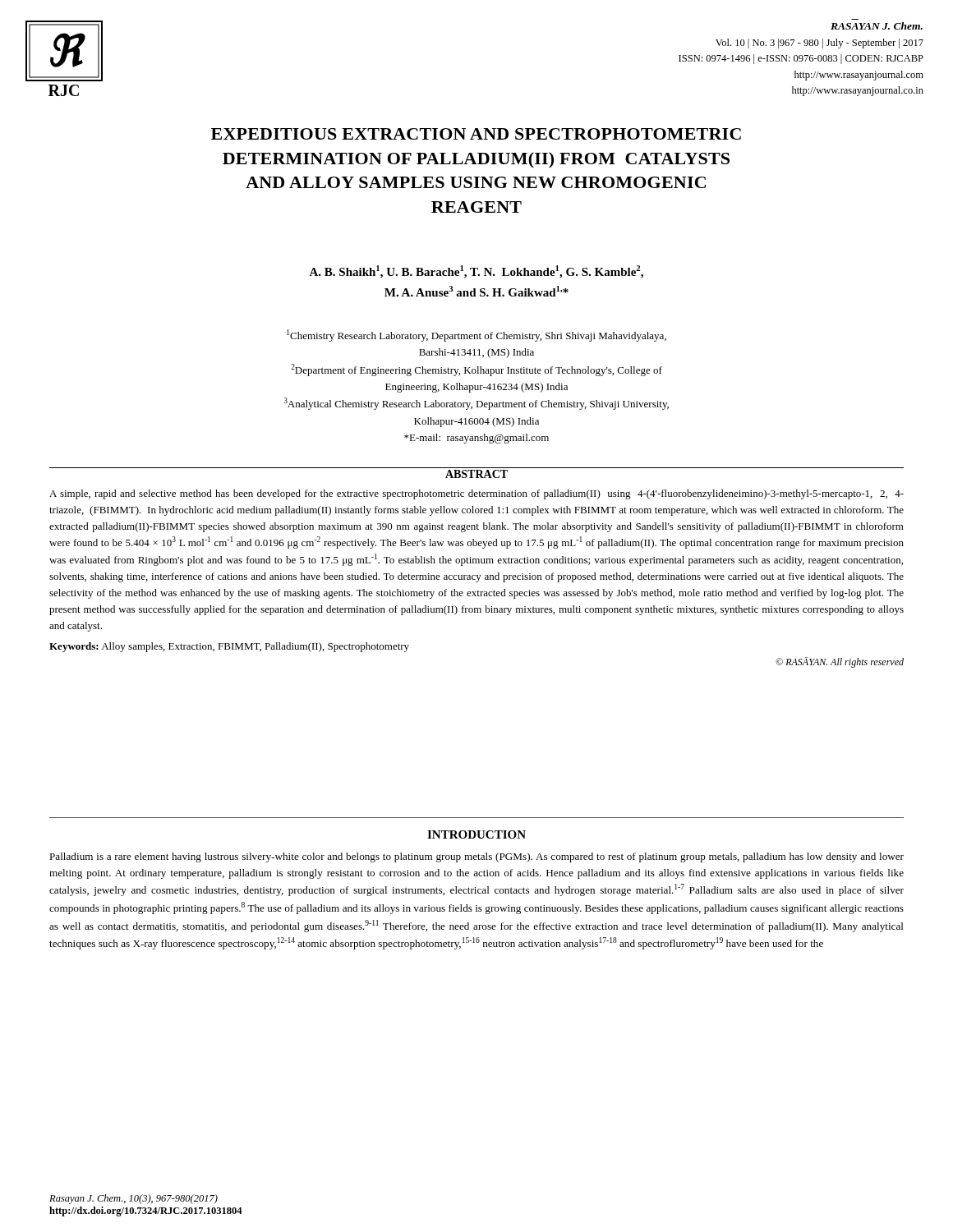The width and height of the screenshot is (953, 1232).
Task: Locate the text block containing "Keywords: Alloy samples,"
Action: 229,646
